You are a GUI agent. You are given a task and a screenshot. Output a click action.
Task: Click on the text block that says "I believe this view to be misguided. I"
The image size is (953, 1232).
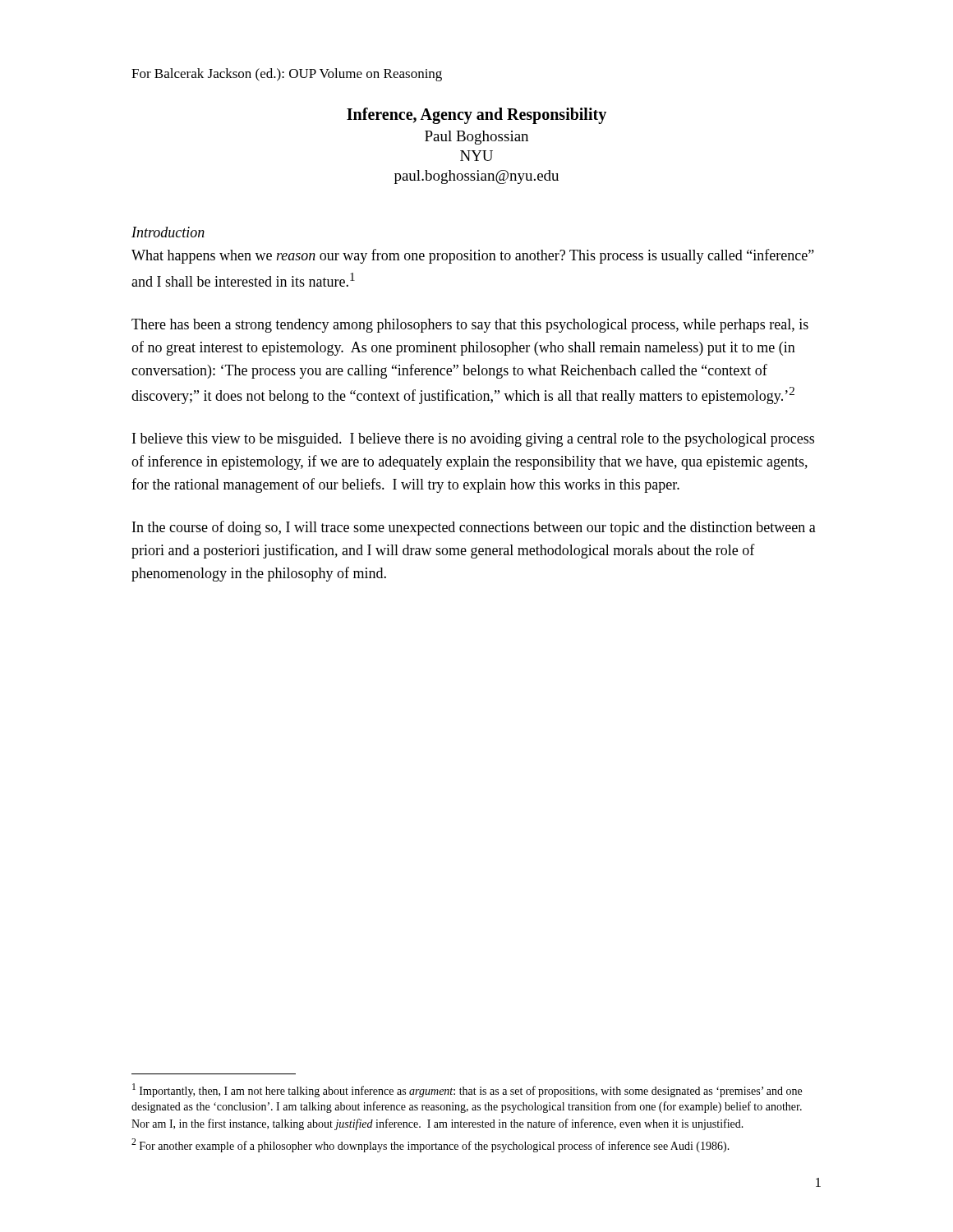pyautogui.click(x=473, y=462)
